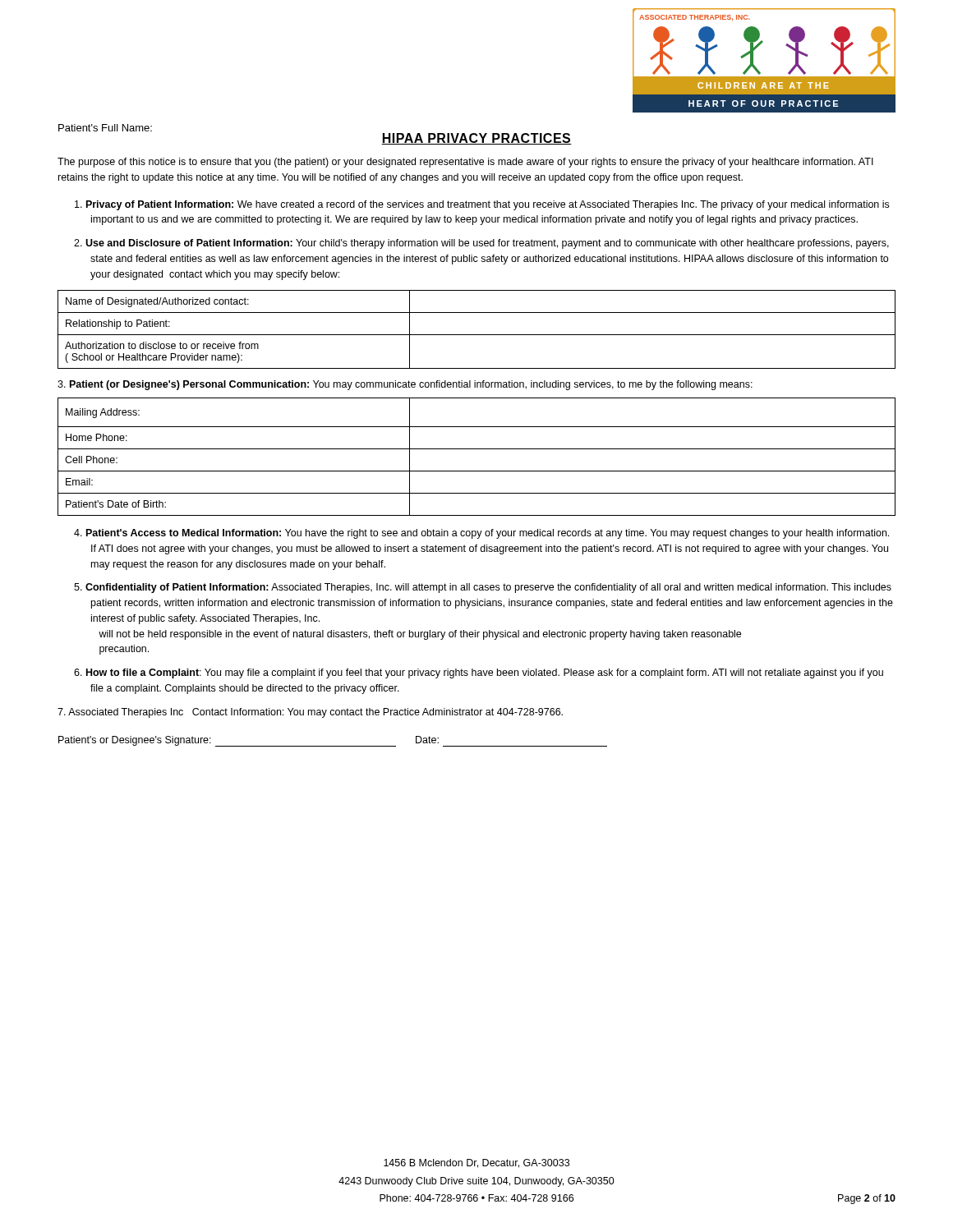This screenshot has width=953, height=1232.
Task: Find the logo
Action: (764, 62)
